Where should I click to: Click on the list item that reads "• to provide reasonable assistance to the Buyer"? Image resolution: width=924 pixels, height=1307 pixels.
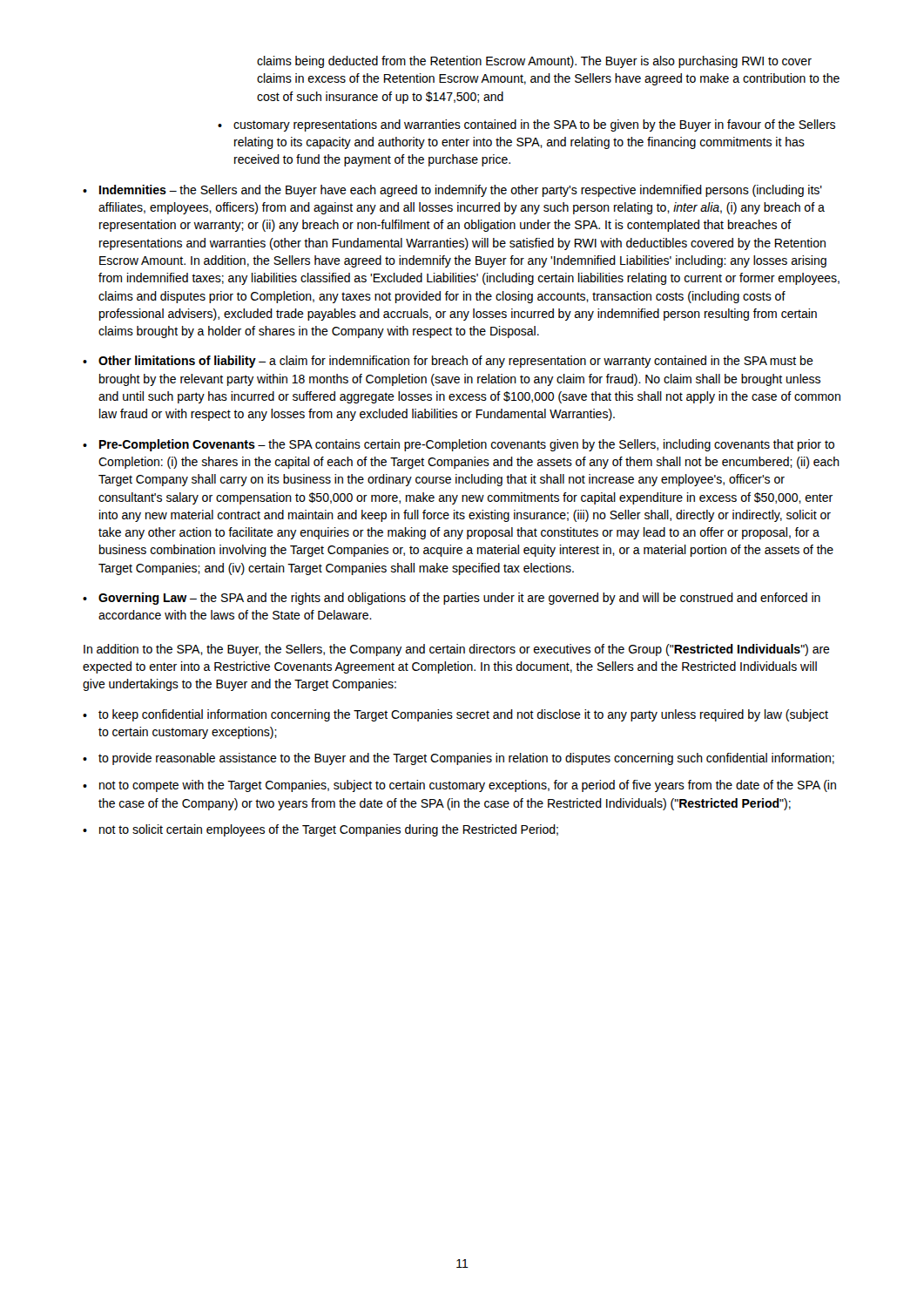[x=462, y=759]
